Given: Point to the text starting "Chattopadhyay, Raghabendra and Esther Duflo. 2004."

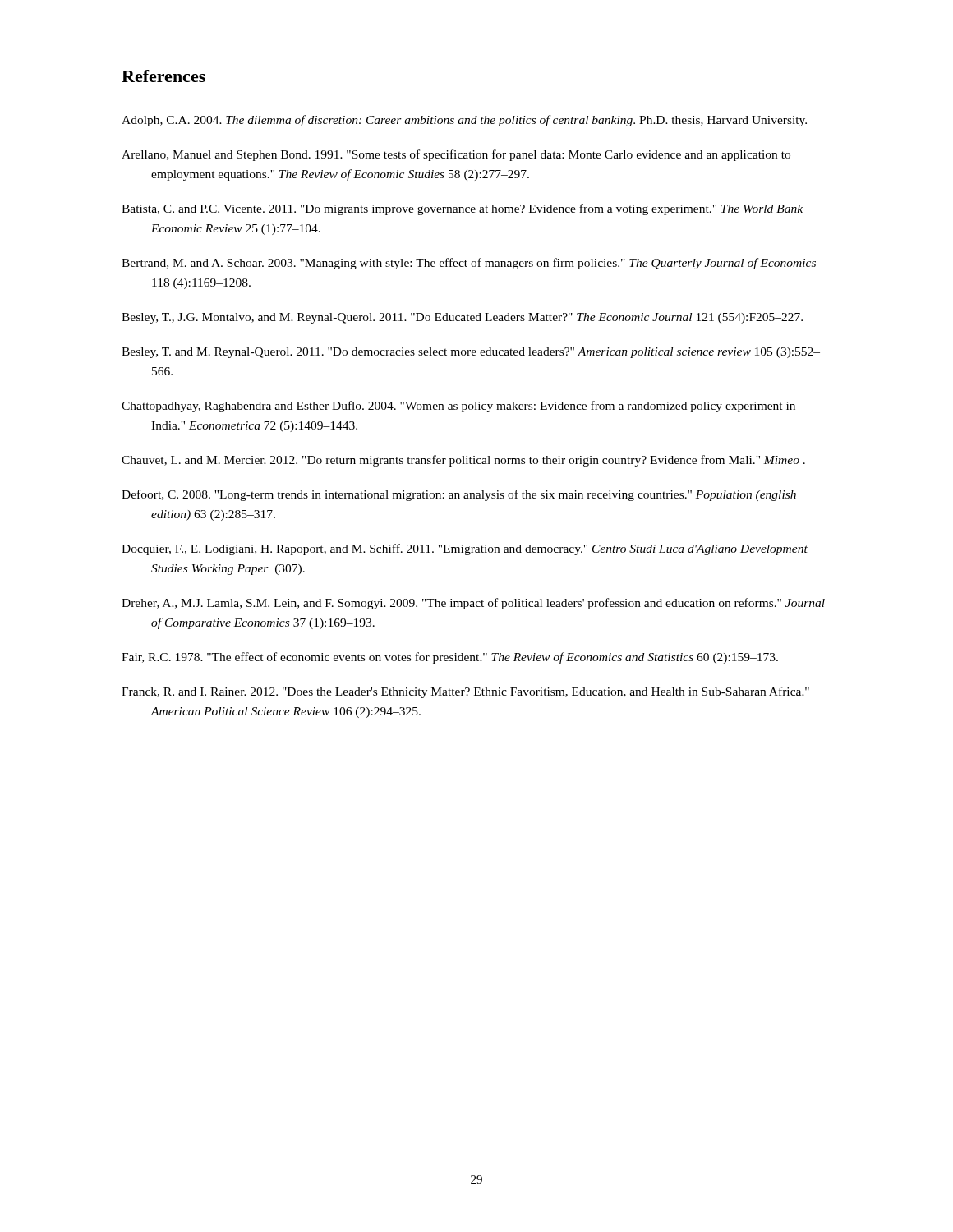Looking at the screenshot, I should point(459,415).
